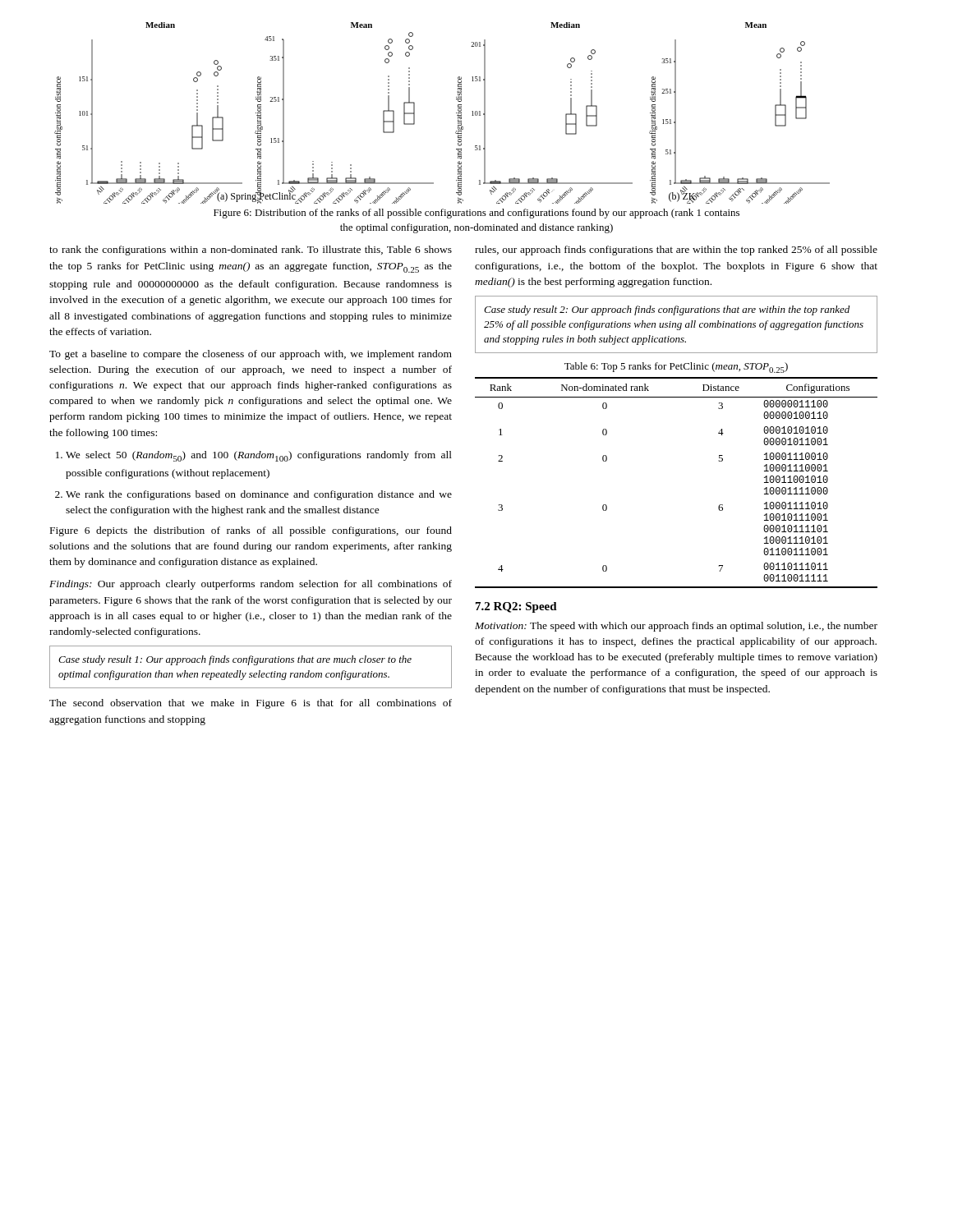The image size is (953, 1232).
Task: Point to the element starting "We rank the configurations based on"
Action: tap(259, 502)
